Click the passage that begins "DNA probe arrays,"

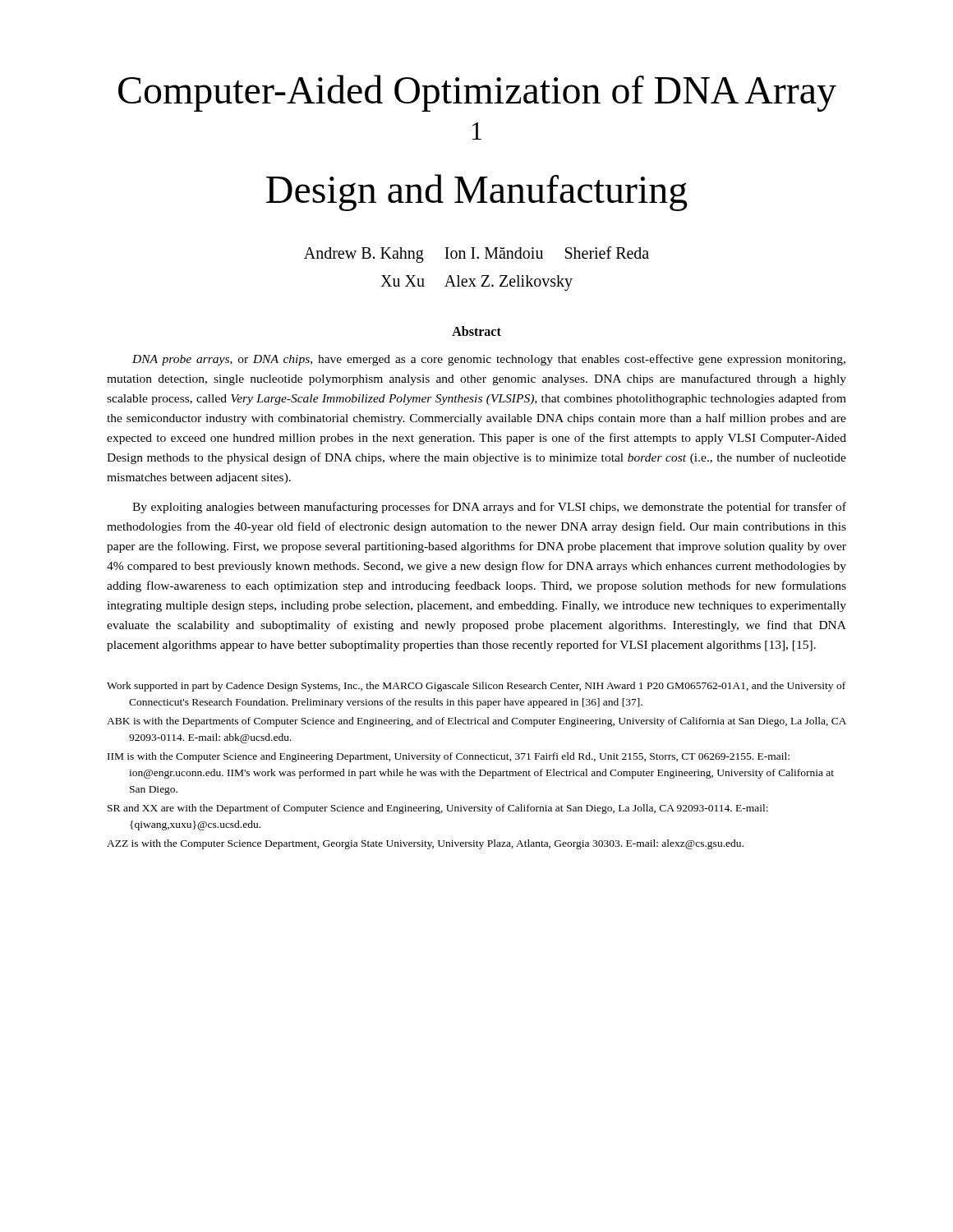click(x=476, y=502)
